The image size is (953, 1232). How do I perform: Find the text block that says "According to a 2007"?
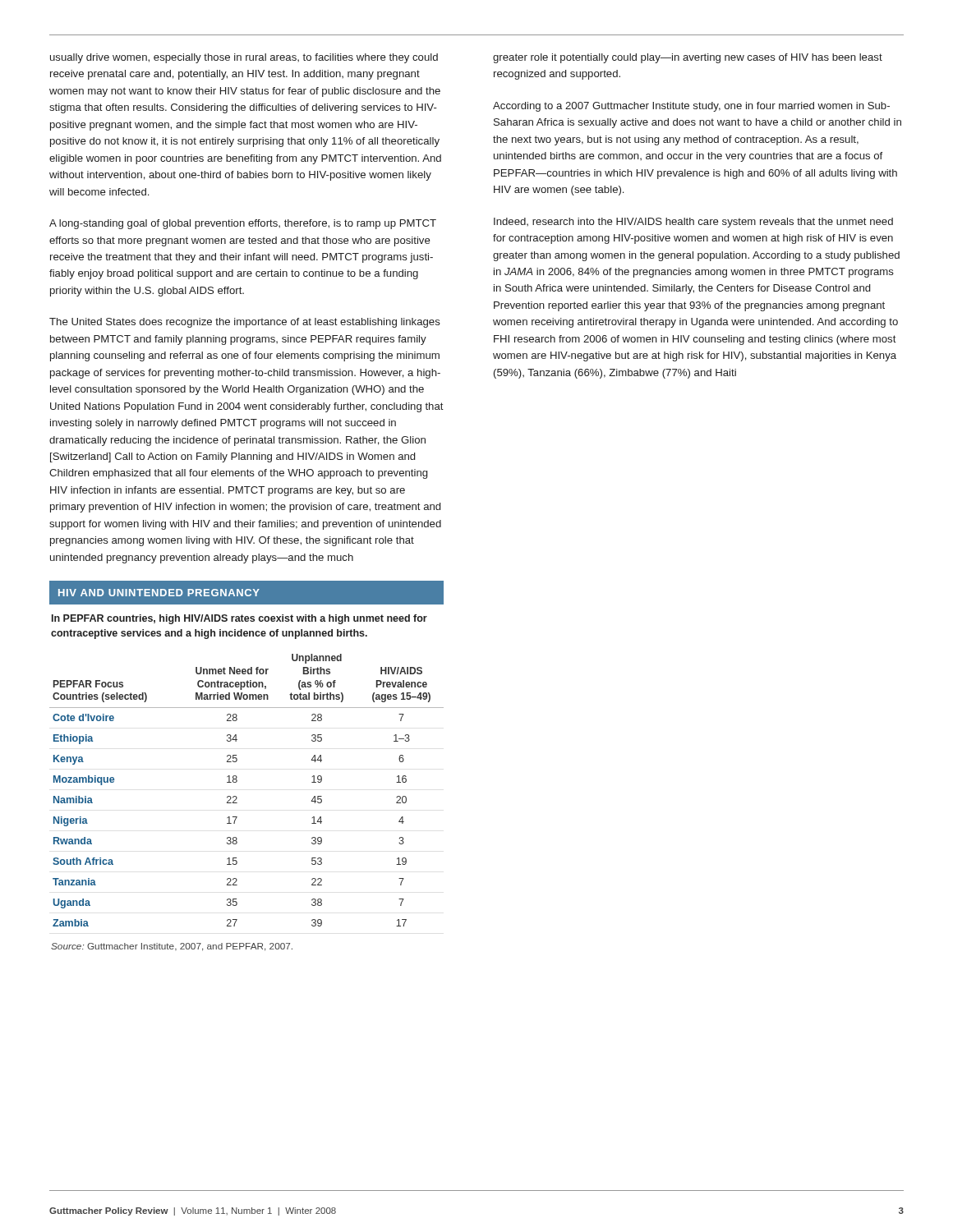[x=697, y=147]
